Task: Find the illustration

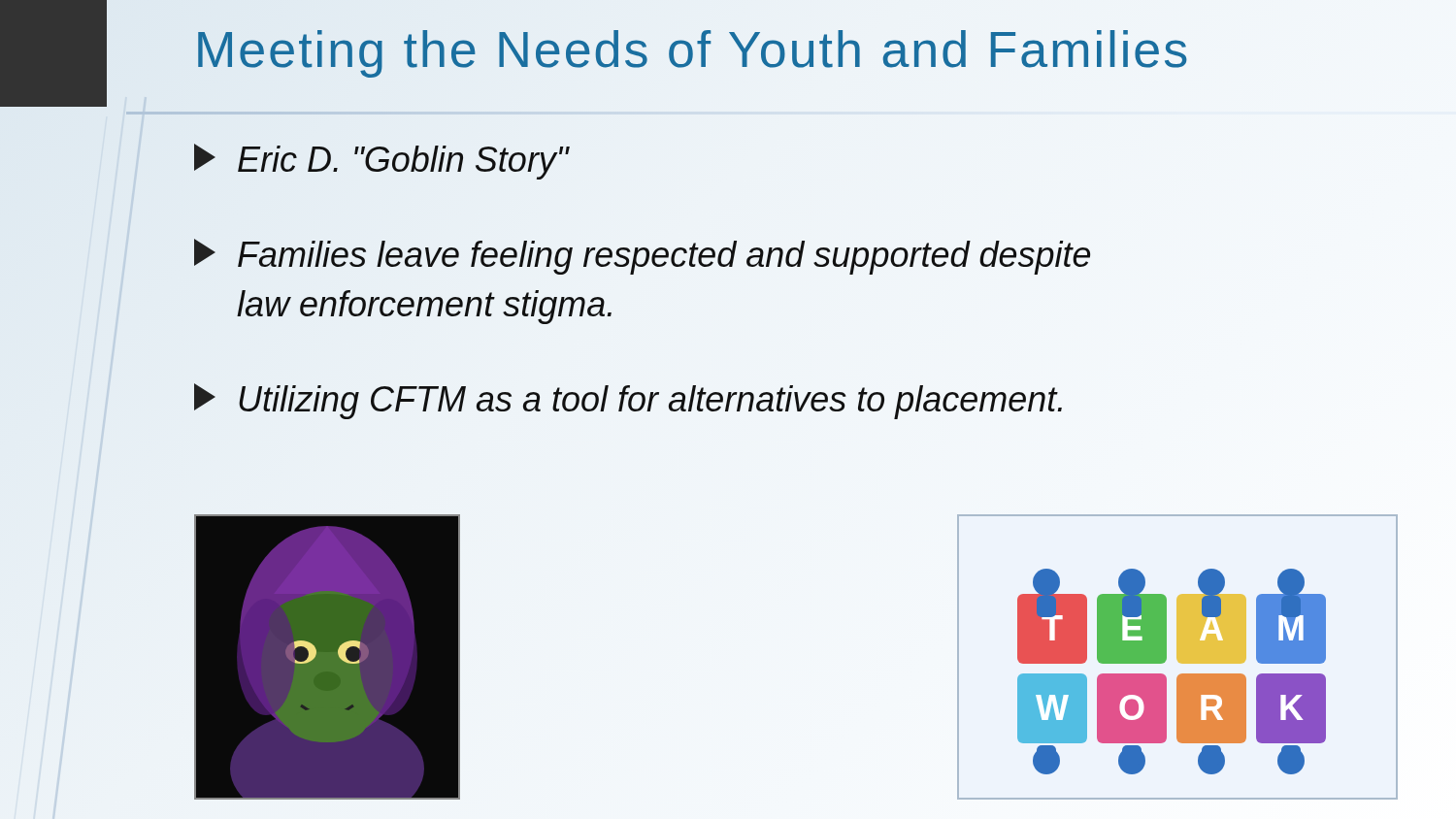Action: (1177, 657)
